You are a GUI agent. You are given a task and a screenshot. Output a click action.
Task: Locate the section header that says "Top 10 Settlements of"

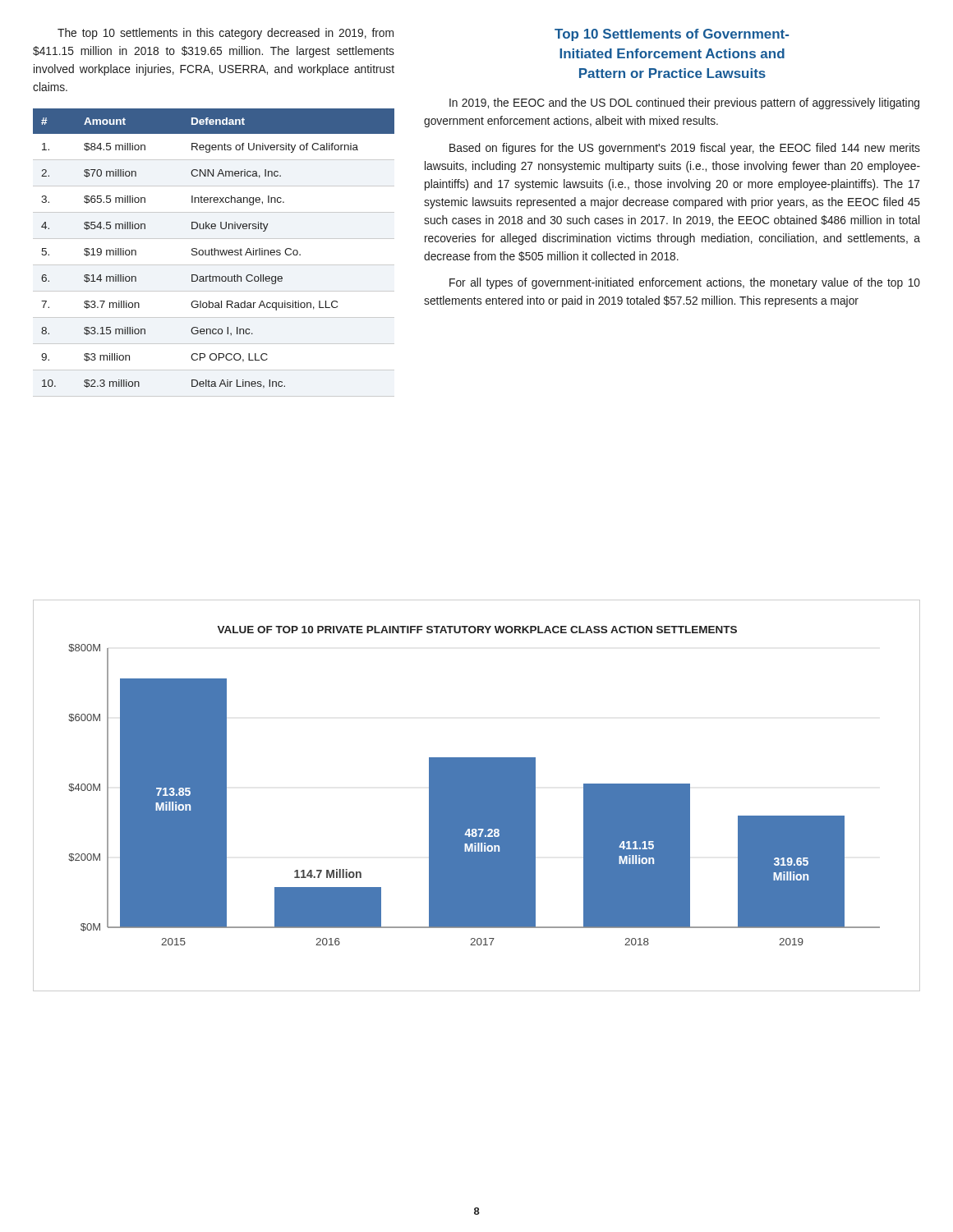[x=672, y=54]
